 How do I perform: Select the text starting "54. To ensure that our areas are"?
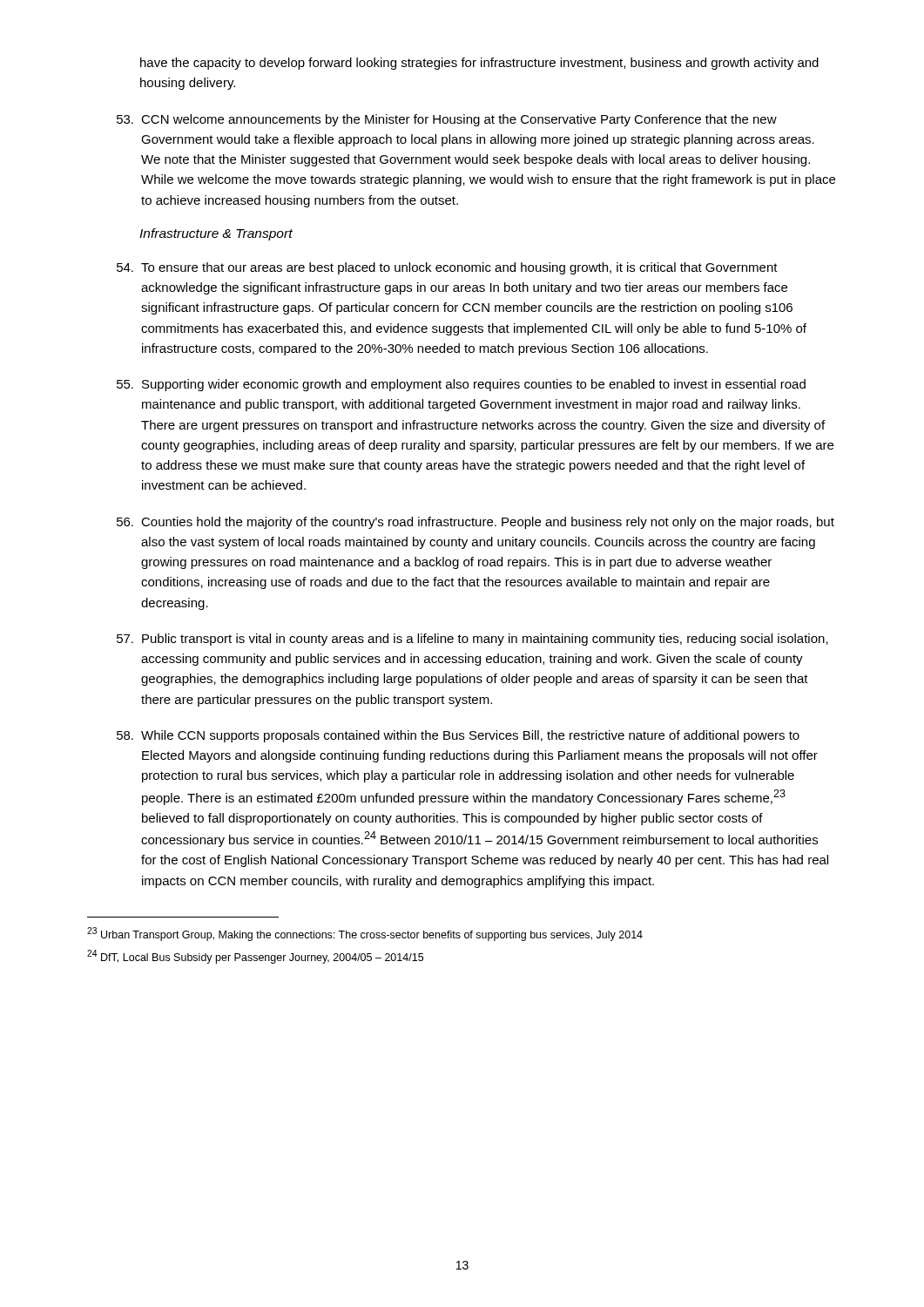(462, 307)
